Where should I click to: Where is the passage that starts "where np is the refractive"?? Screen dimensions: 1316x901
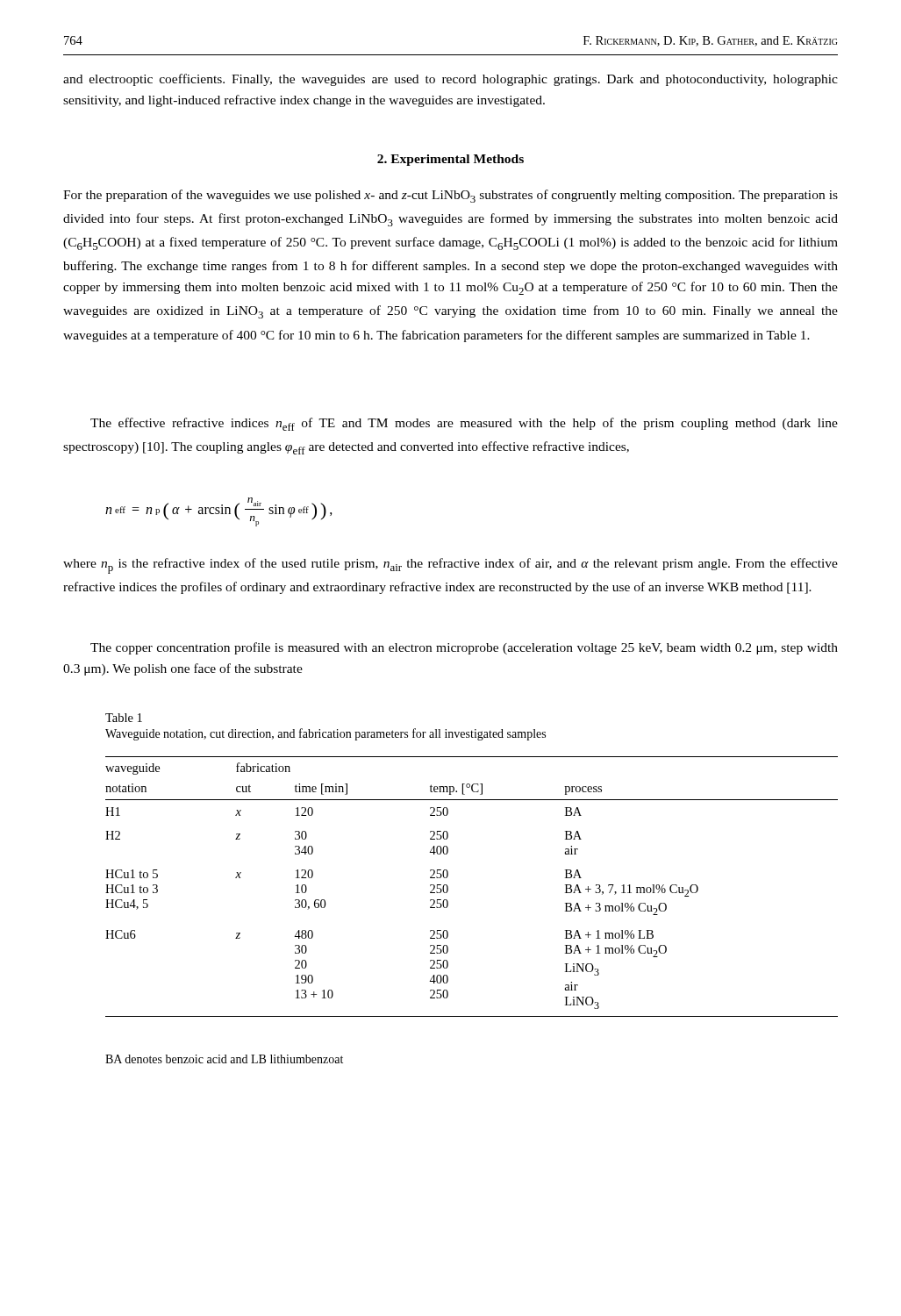tap(450, 575)
